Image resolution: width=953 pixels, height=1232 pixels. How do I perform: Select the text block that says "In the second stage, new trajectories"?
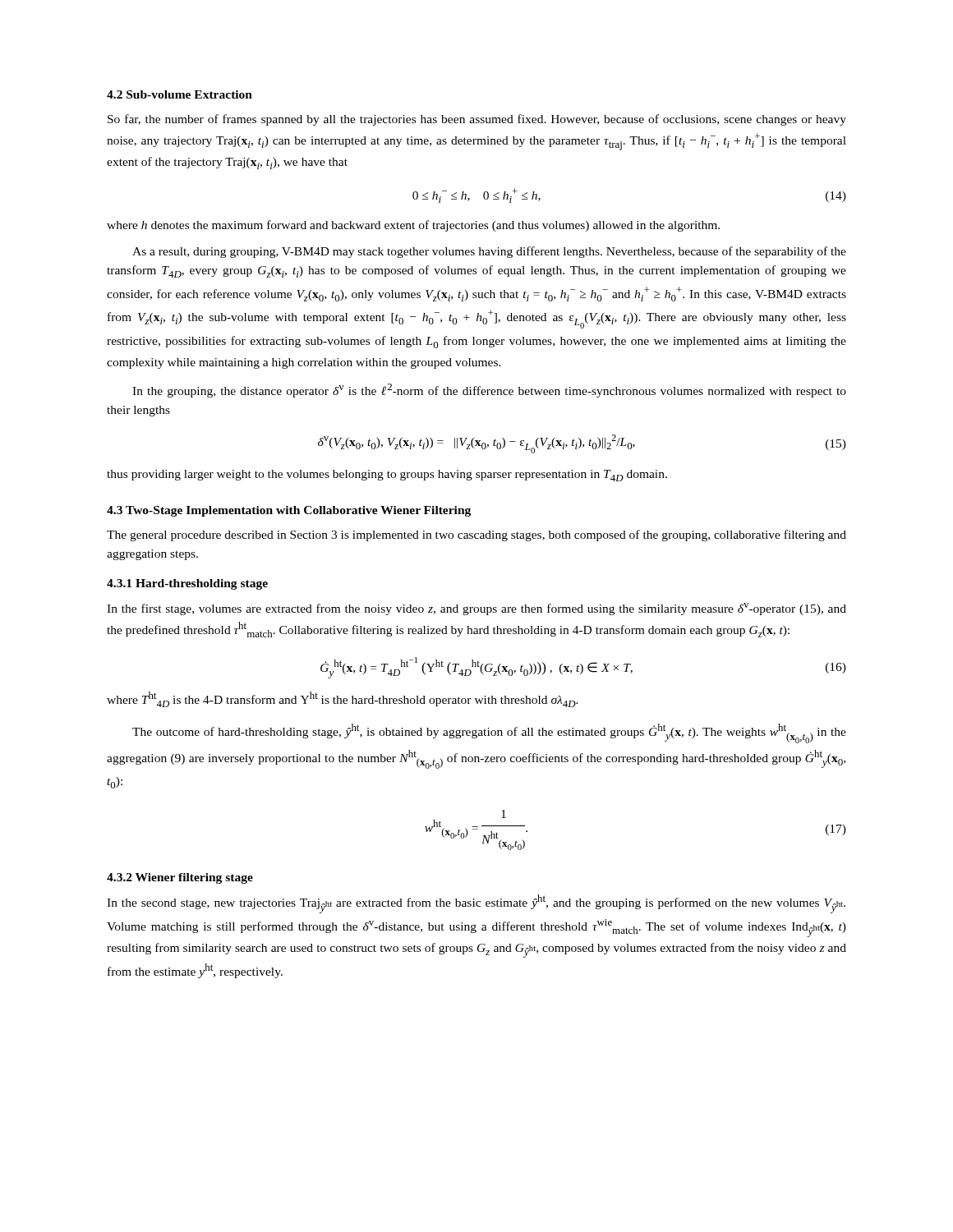tap(476, 935)
